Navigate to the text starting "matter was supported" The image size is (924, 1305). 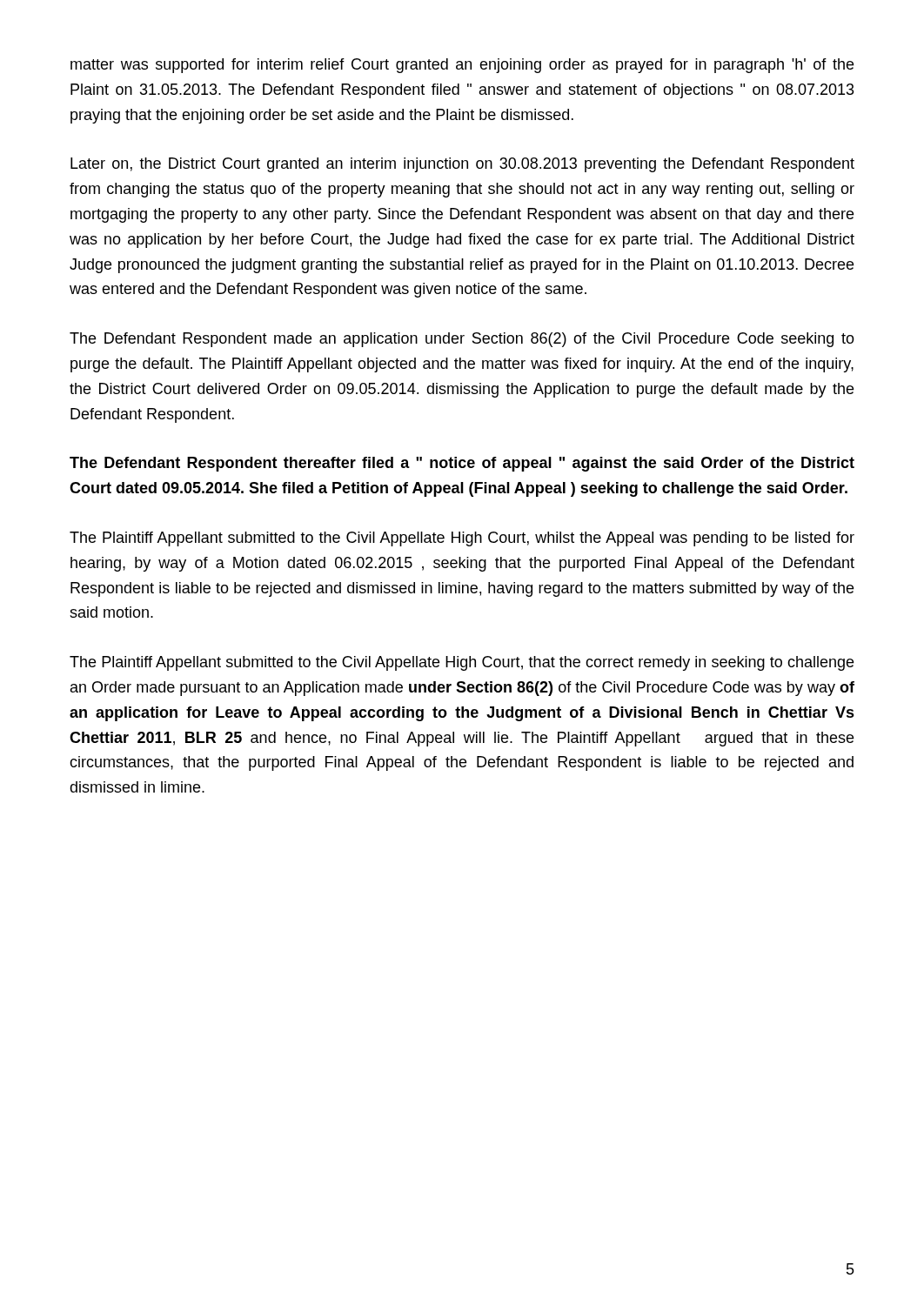(462, 89)
